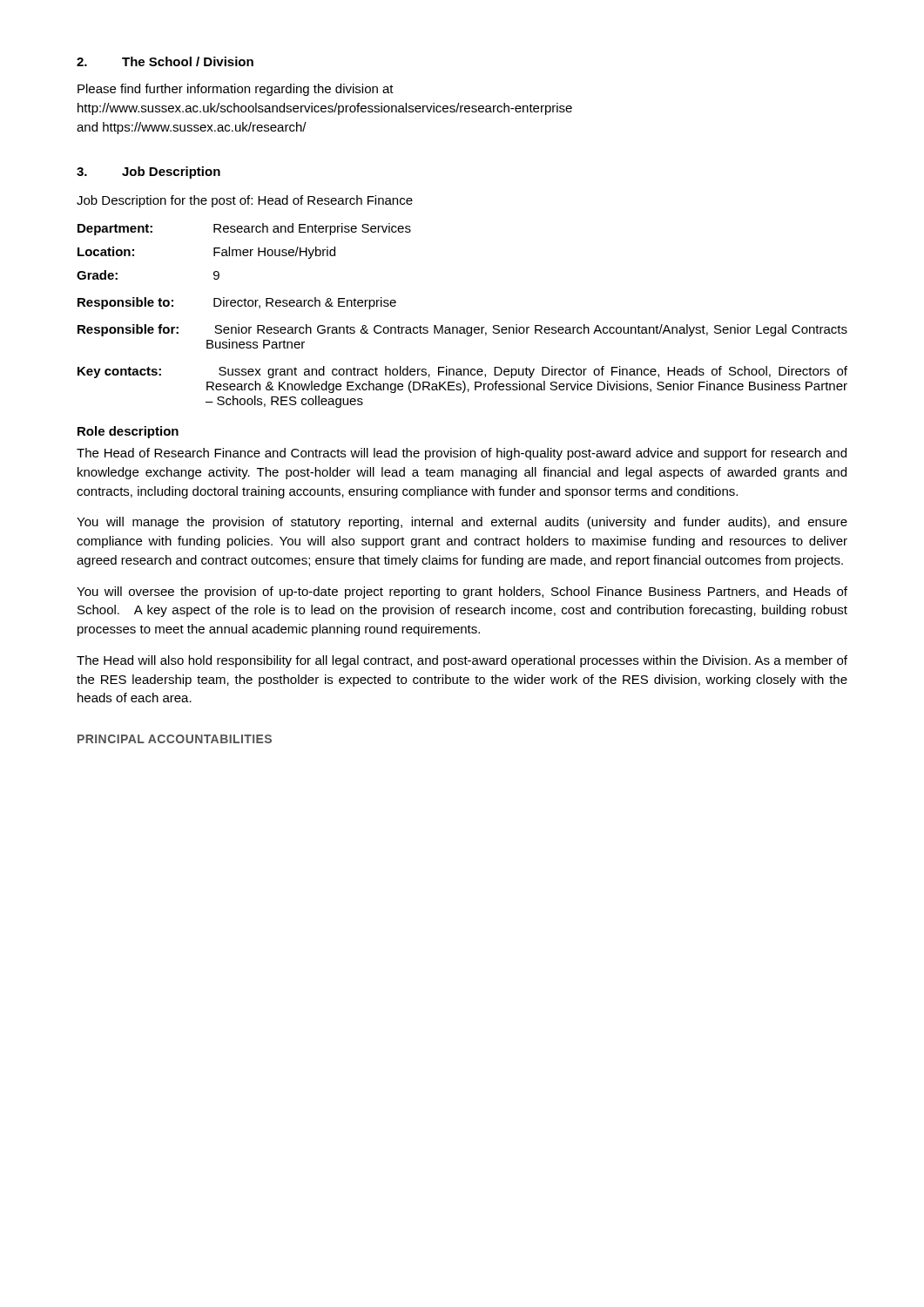924x1307 pixels.
Task: Locate the region starting "PRINCIPAL ACCOUNTABILITIES"
Action: pyautogui.click(x=175, y=739)
